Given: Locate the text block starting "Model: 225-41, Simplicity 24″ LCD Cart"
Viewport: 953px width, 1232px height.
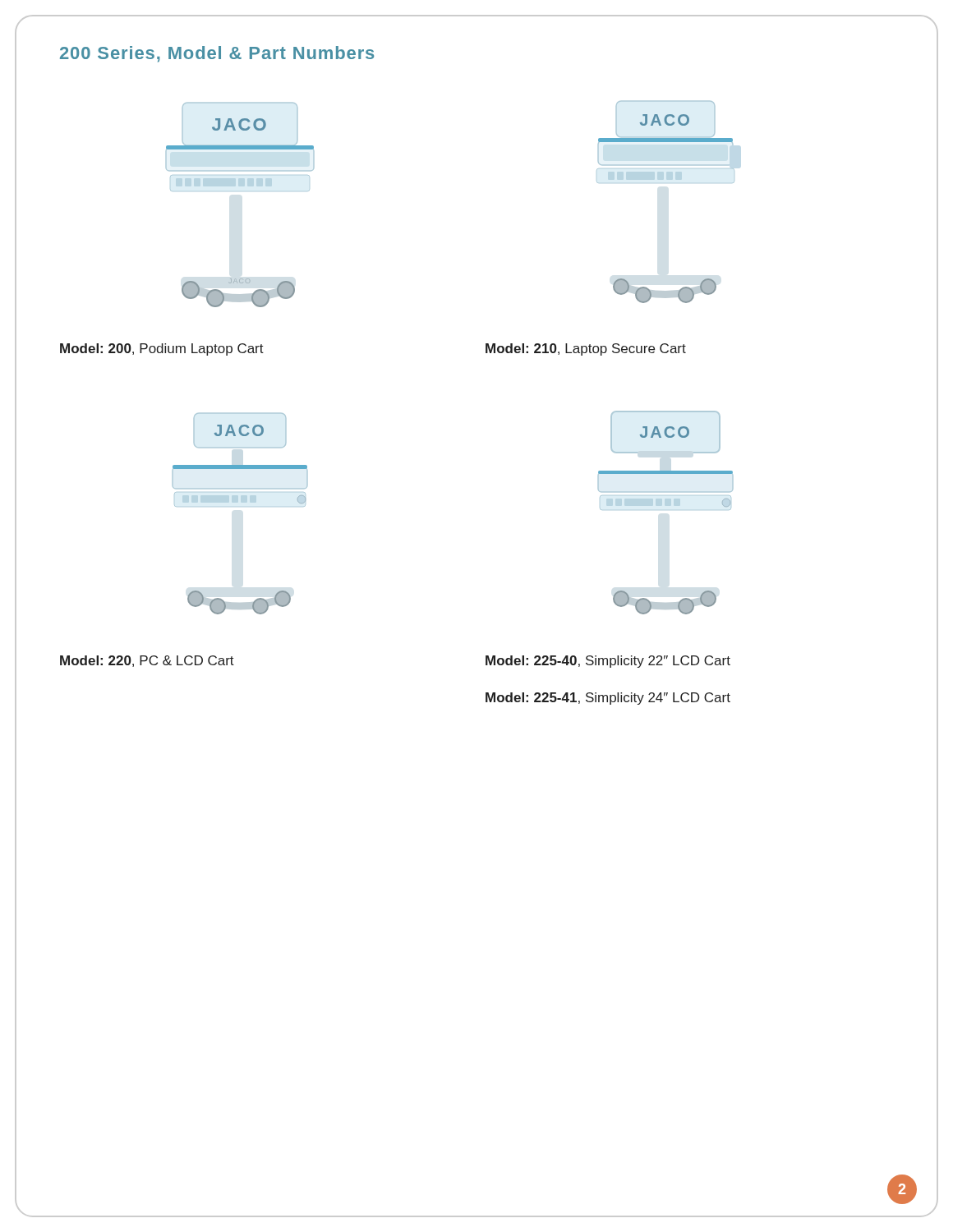Looking at the screenshot, I should point(607,698).
